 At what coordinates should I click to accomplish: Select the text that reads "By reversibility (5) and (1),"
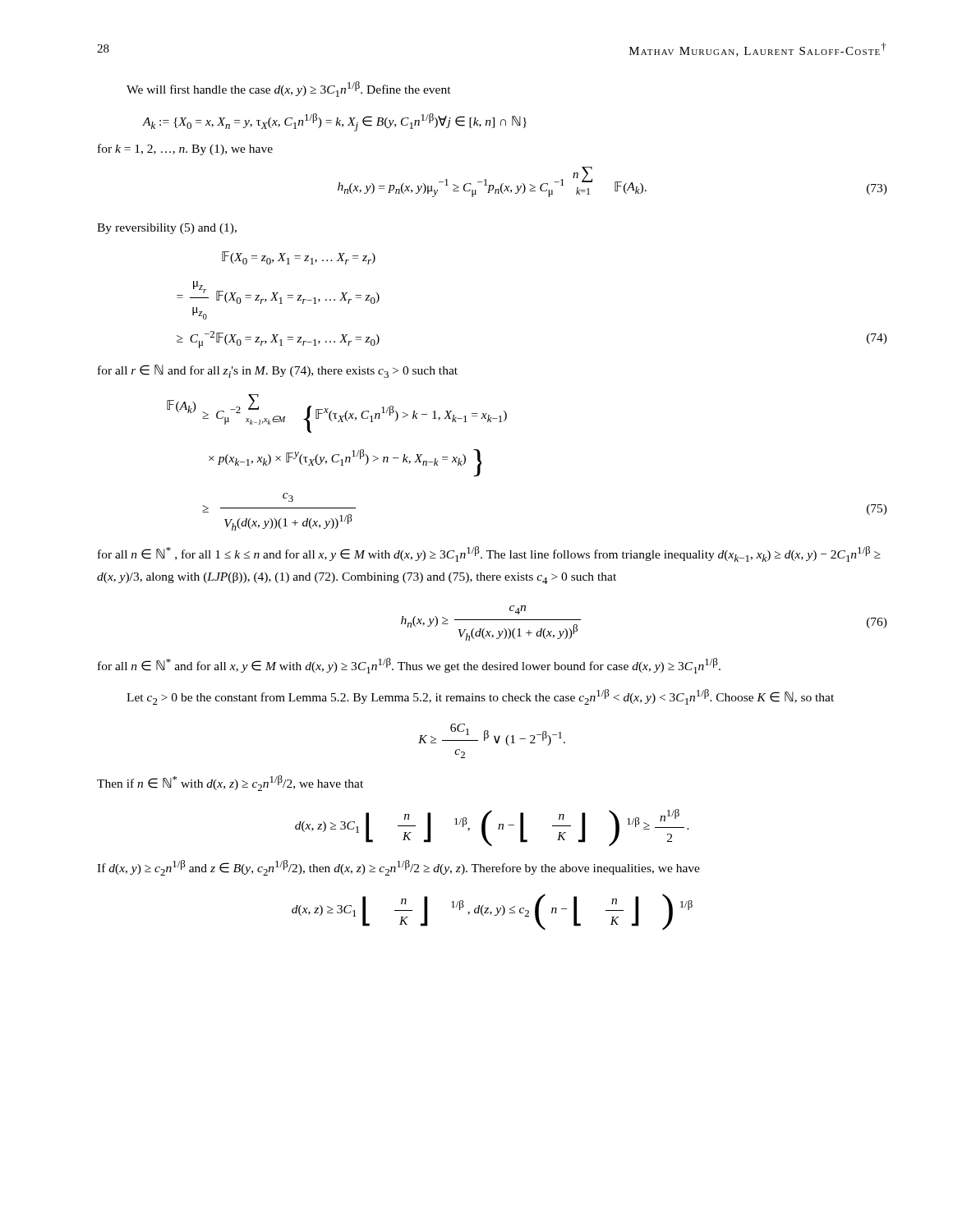(167, 227)
